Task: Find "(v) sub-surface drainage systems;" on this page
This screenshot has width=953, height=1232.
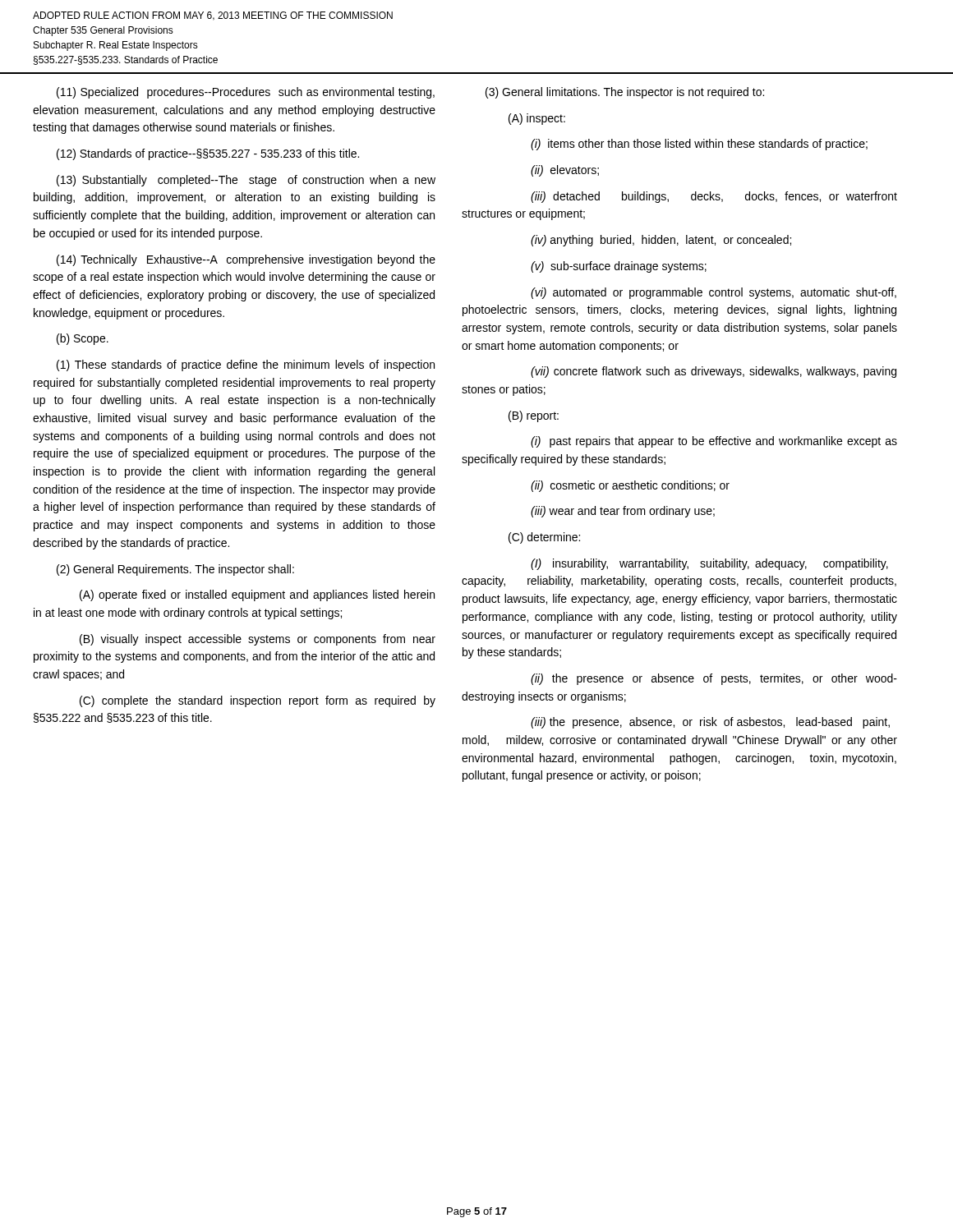Action: pyautogui.click(x=679, y=267)
